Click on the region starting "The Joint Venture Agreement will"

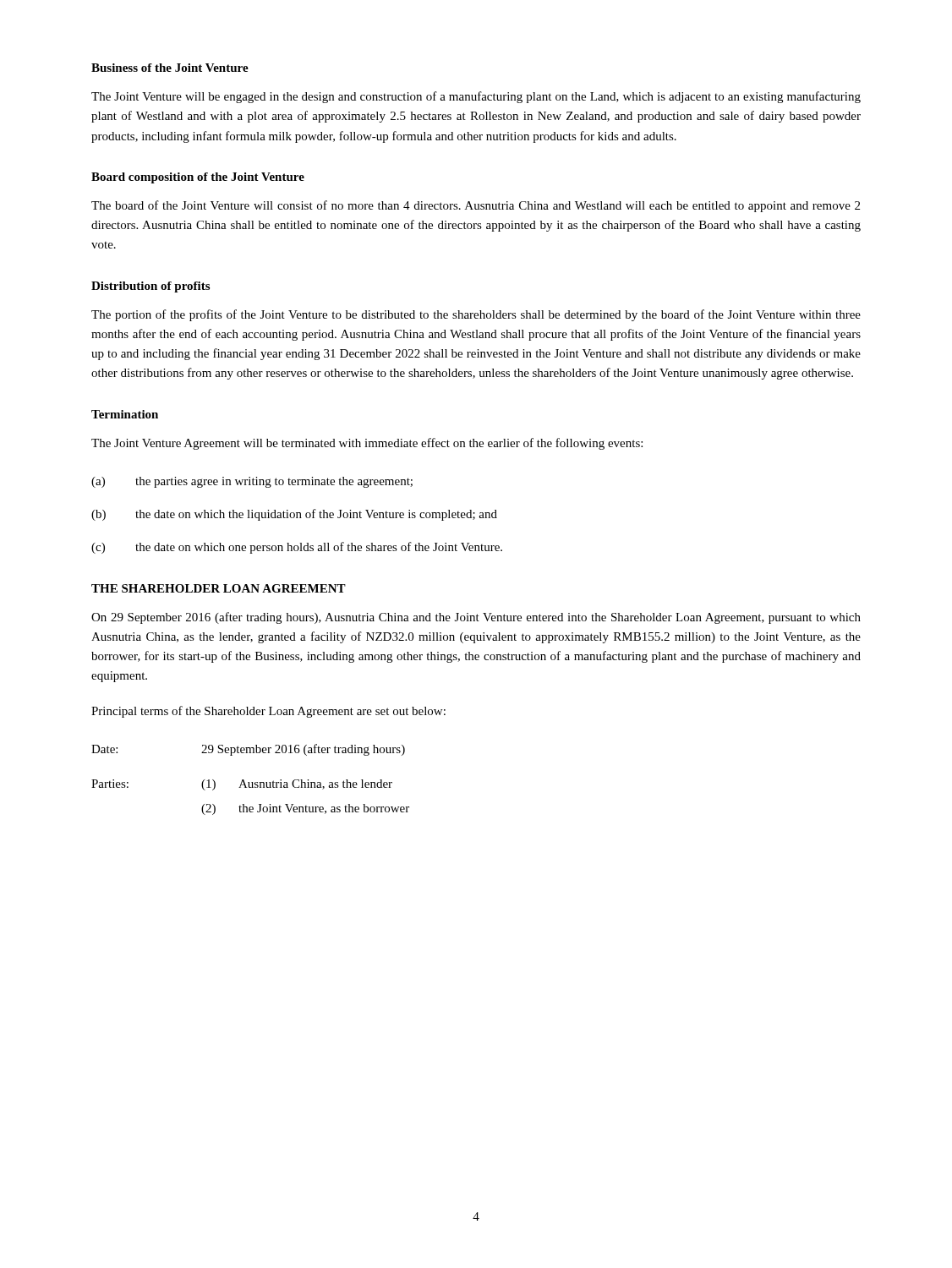(368, 443)
